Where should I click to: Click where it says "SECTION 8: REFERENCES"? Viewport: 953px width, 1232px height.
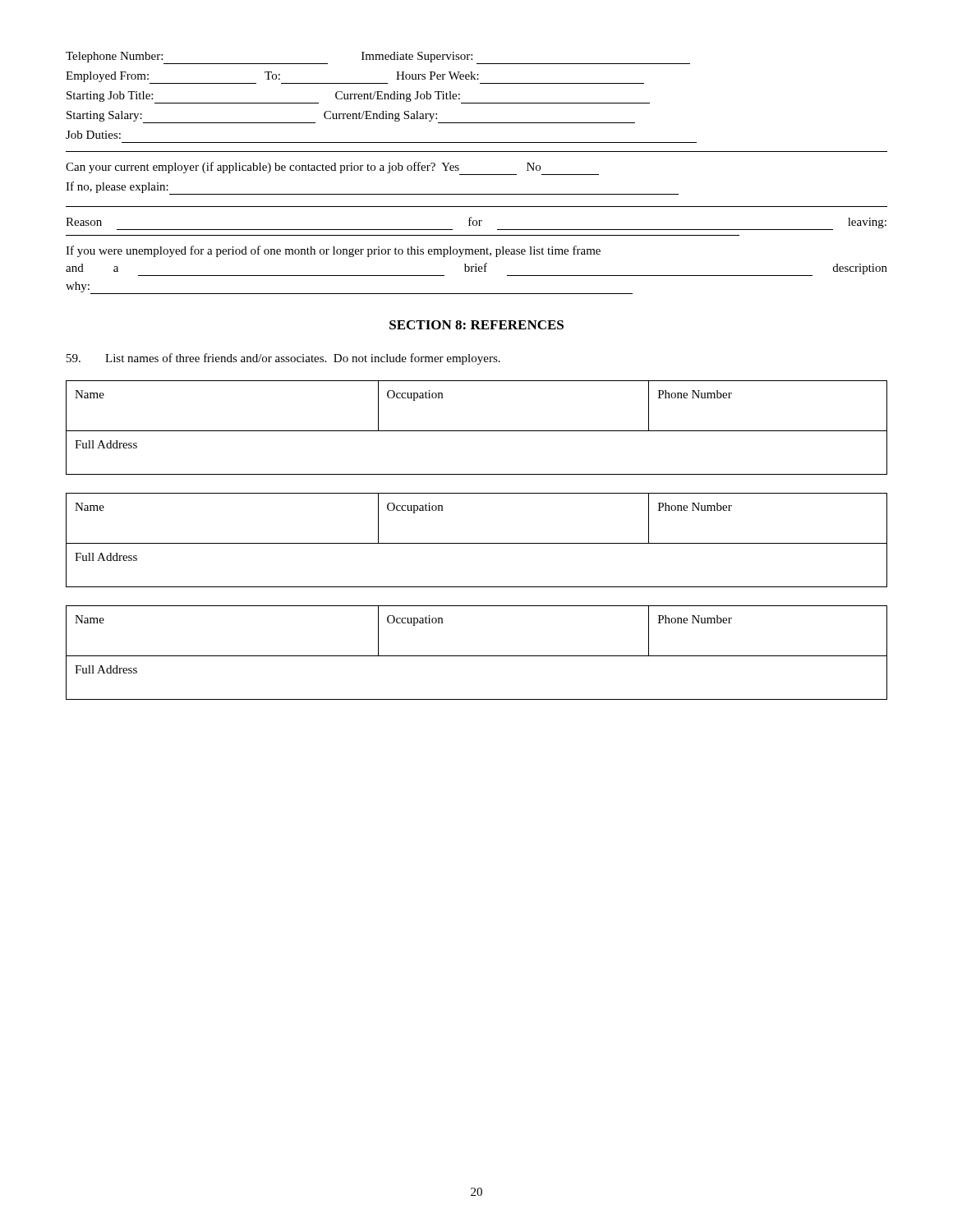click(x=476, y=325)
